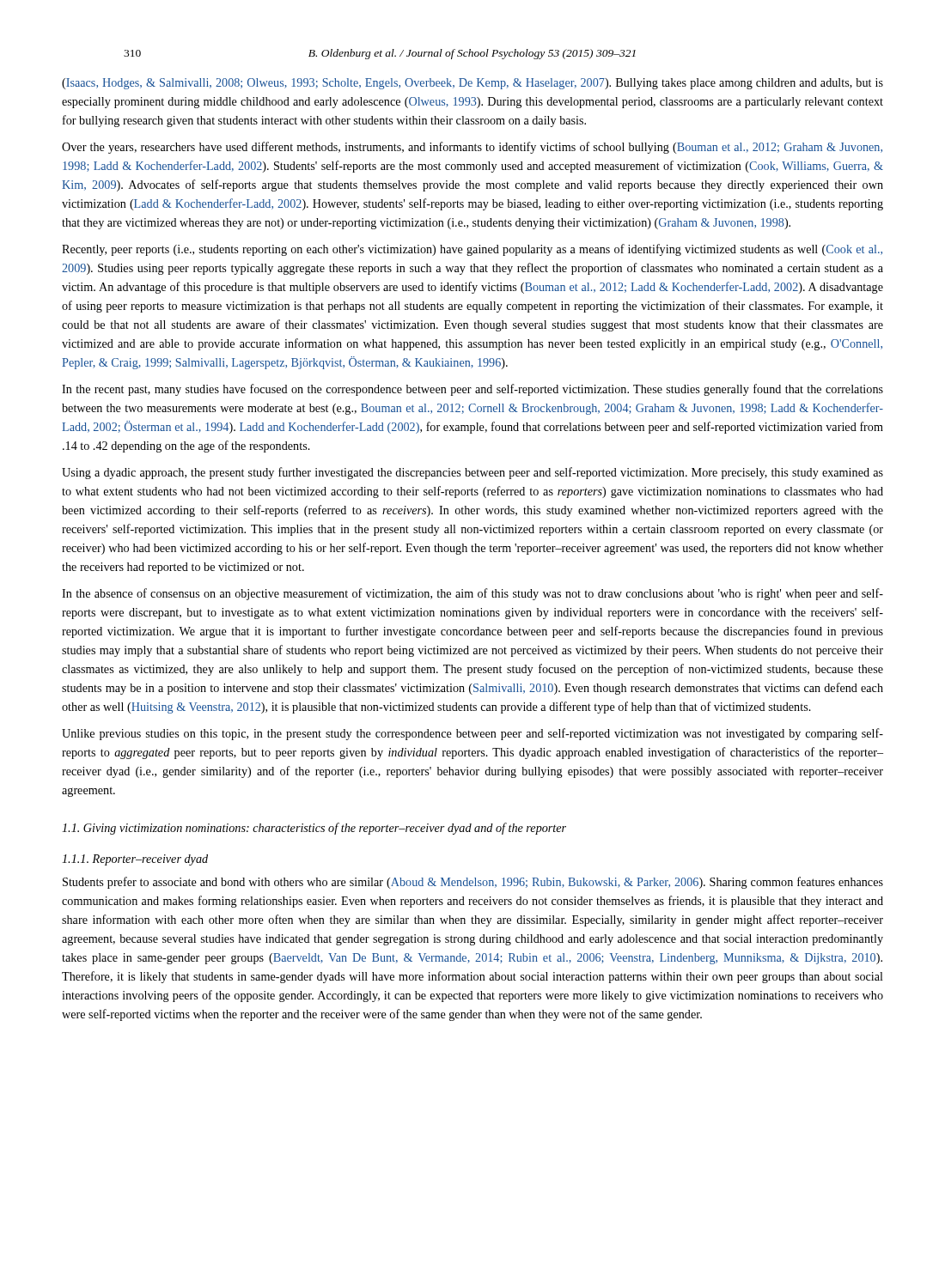Select the text block that says "In the recent past, many"
The image size is (945, 1288).
coord(472,417)
